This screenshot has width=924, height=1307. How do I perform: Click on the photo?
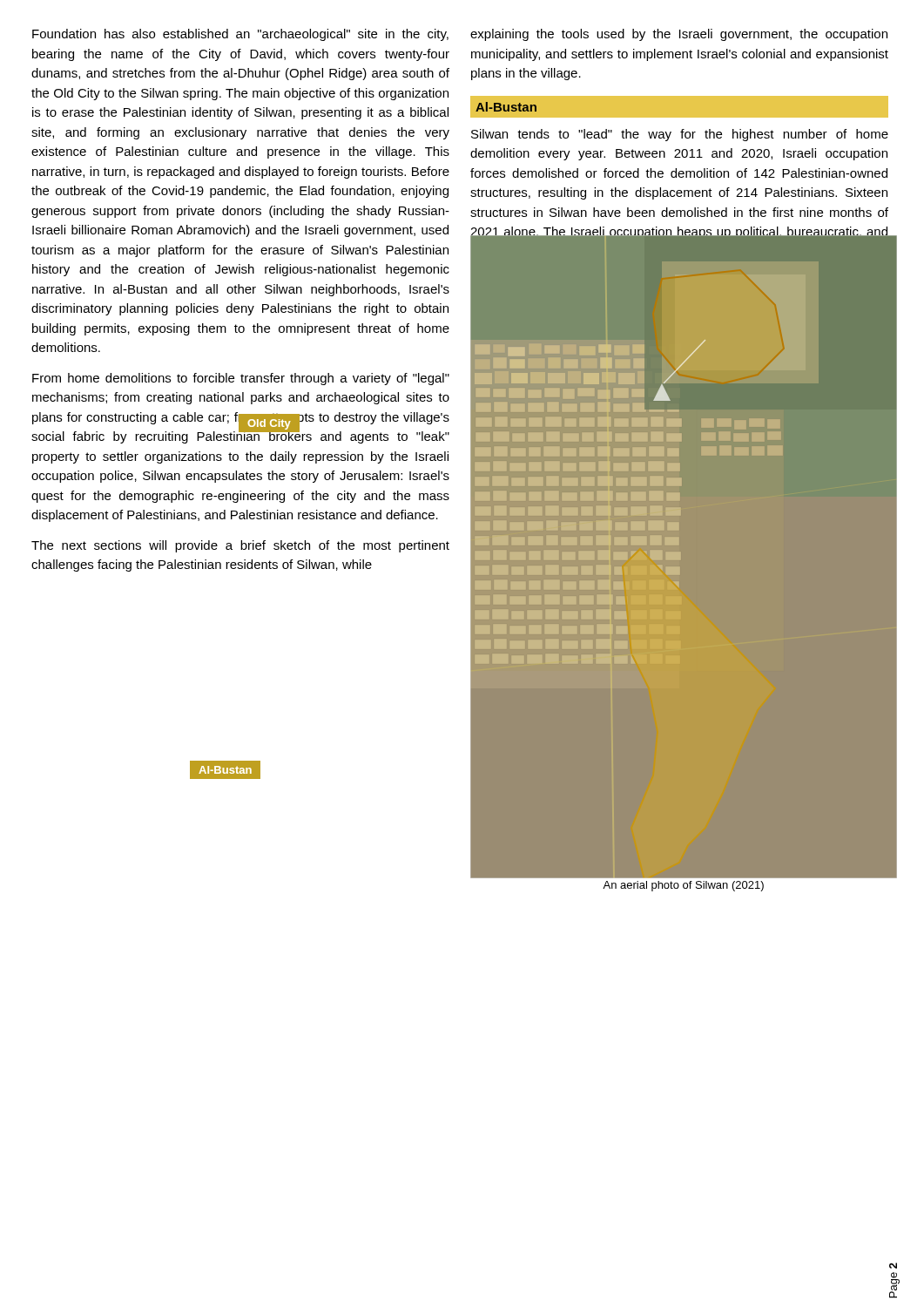[x=684, y=557]
